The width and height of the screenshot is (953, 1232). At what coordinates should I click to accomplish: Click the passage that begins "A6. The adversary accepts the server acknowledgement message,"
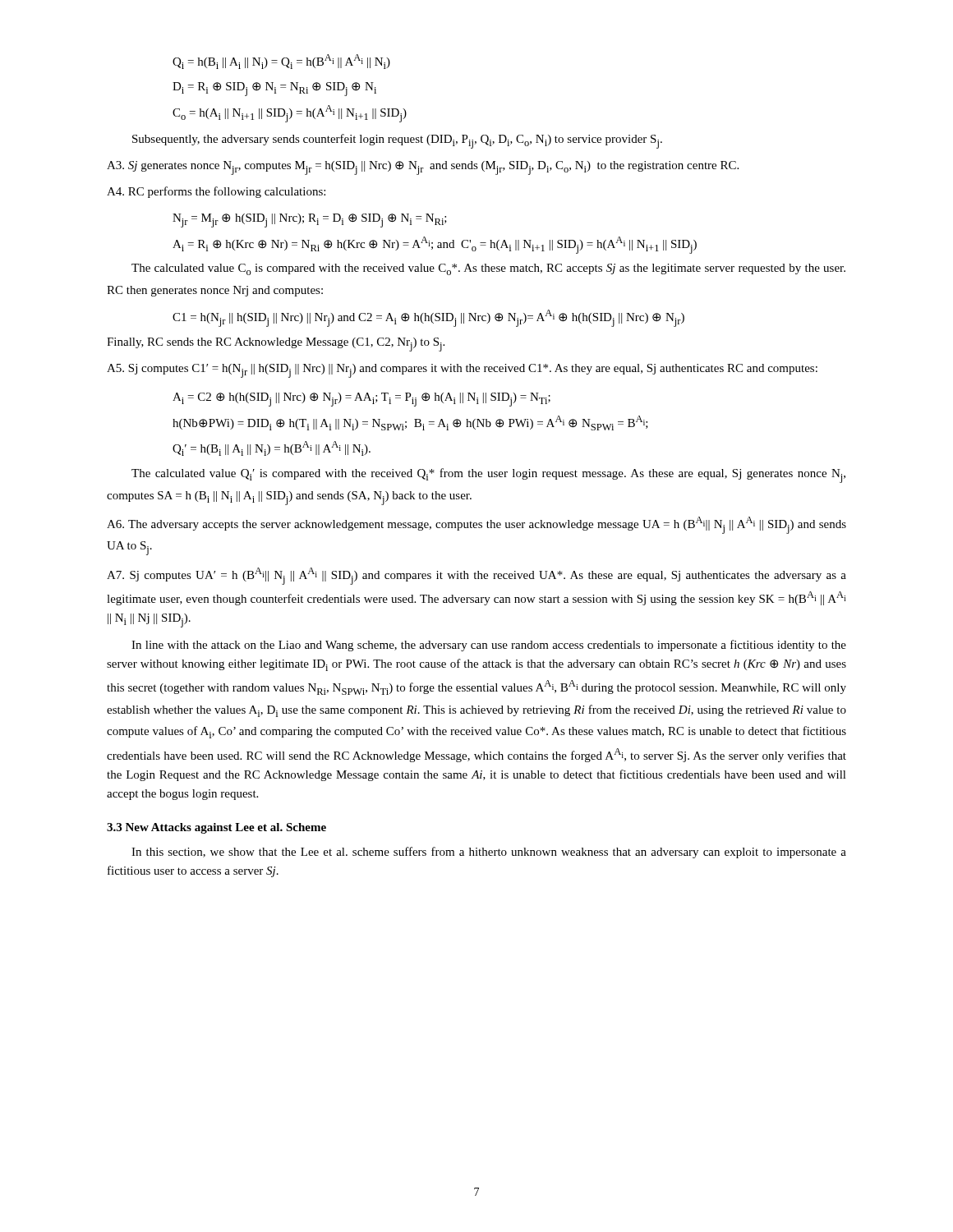point(476,535)
